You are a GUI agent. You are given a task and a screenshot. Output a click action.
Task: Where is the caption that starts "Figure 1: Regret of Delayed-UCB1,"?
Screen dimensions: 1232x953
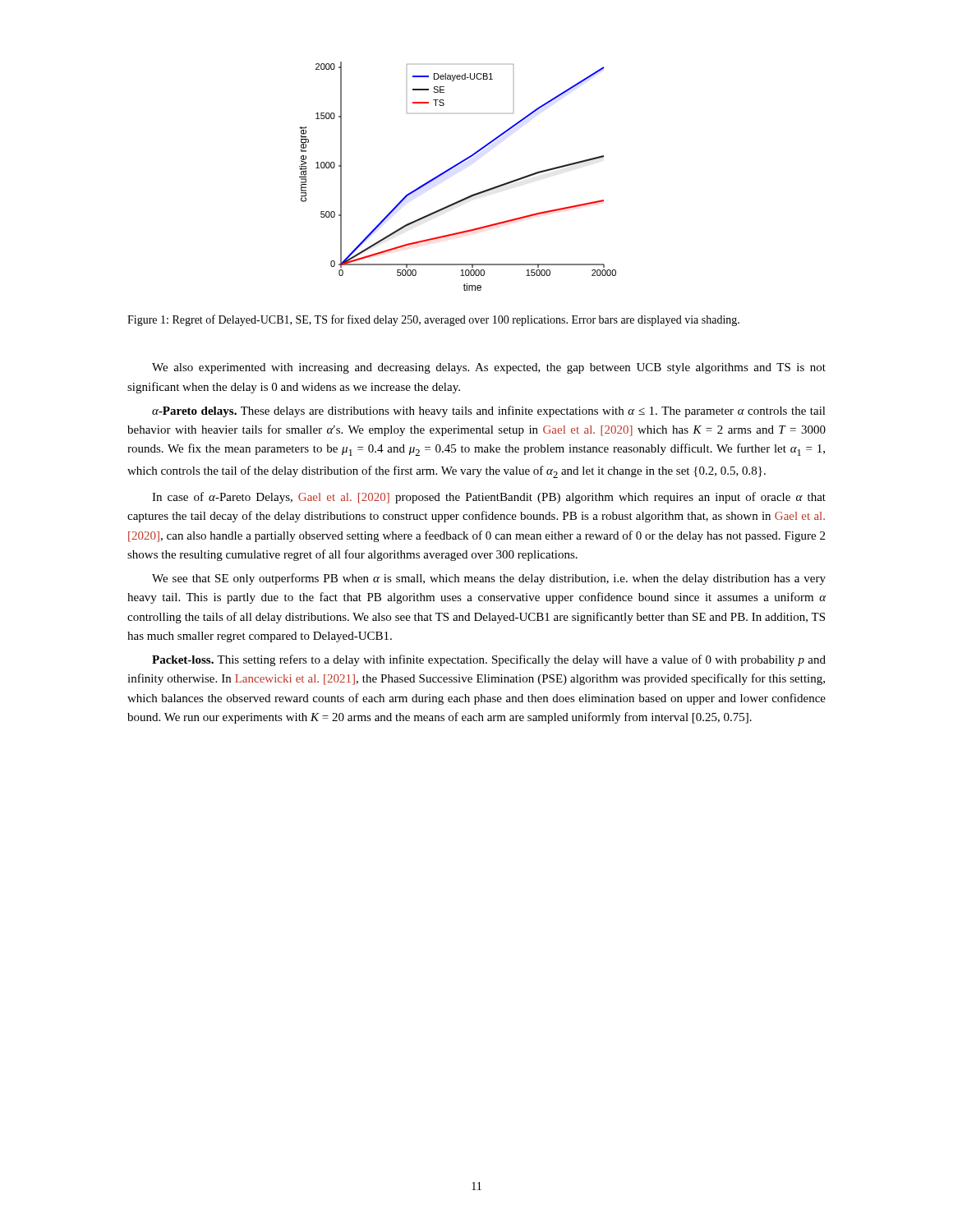(x=434, y=320)
